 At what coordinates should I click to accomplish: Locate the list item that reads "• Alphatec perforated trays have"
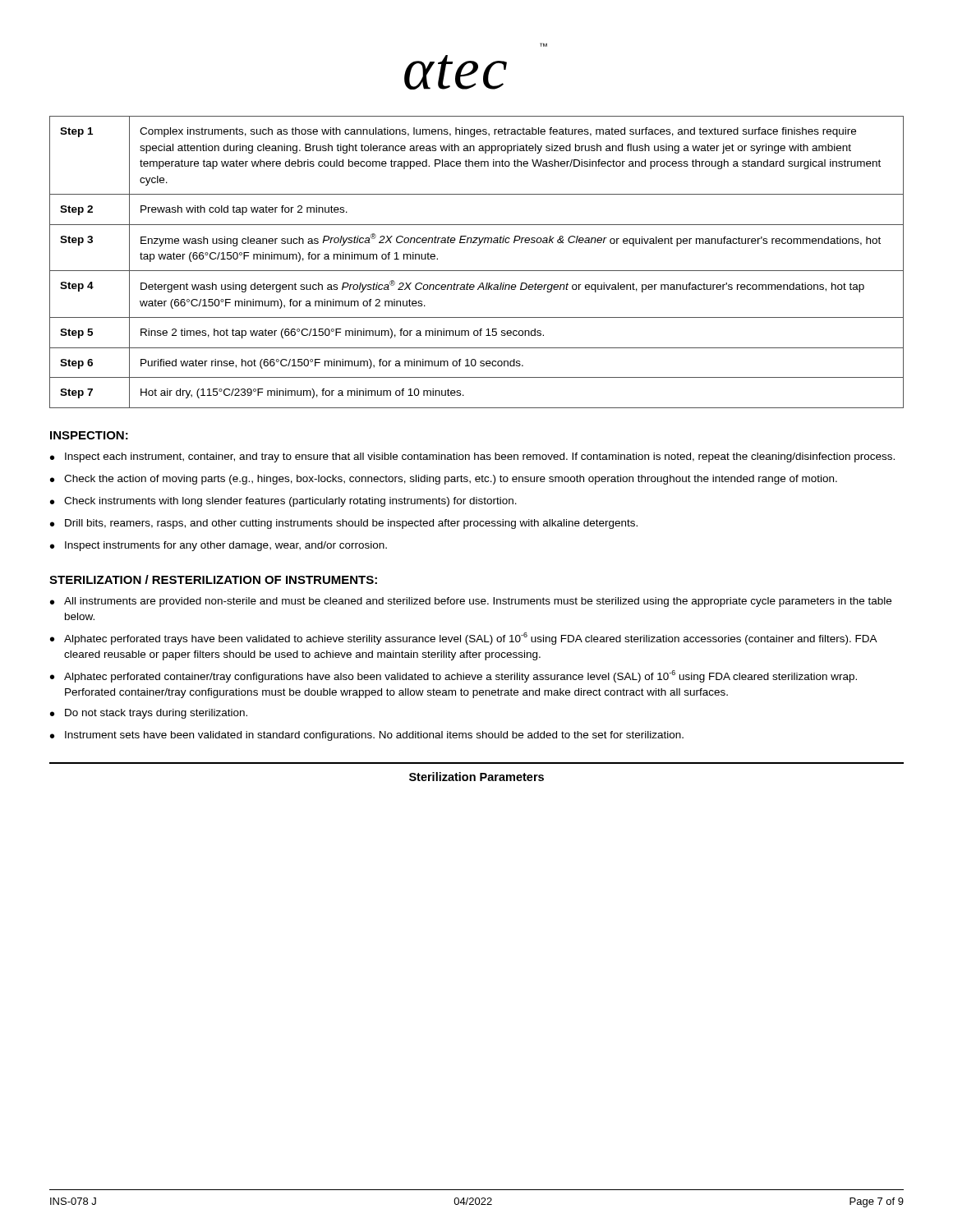[x=476, y=646]
